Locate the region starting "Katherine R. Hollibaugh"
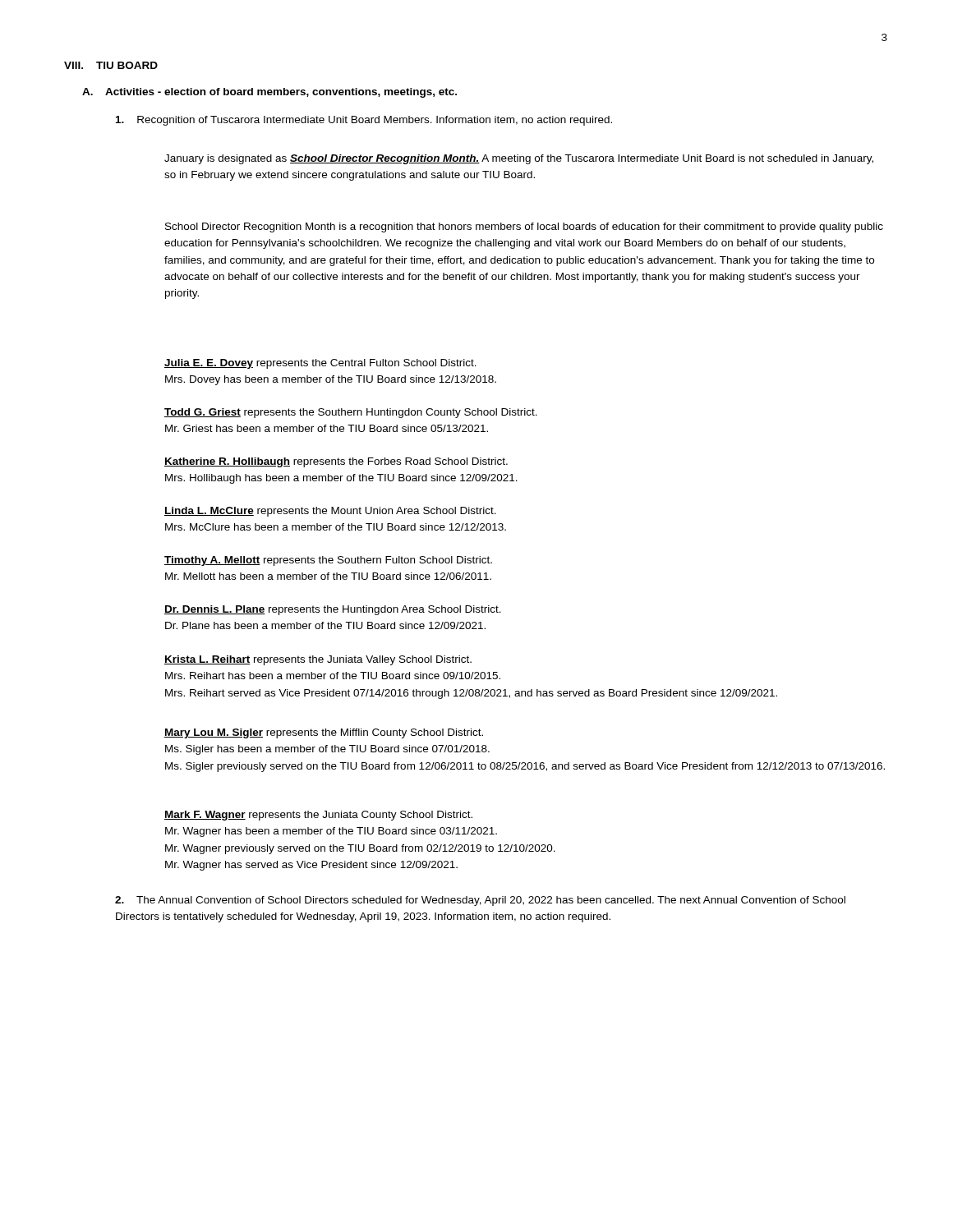This screenshot has width=953, height=1232. pyautogui.click(x=341, y=469)
